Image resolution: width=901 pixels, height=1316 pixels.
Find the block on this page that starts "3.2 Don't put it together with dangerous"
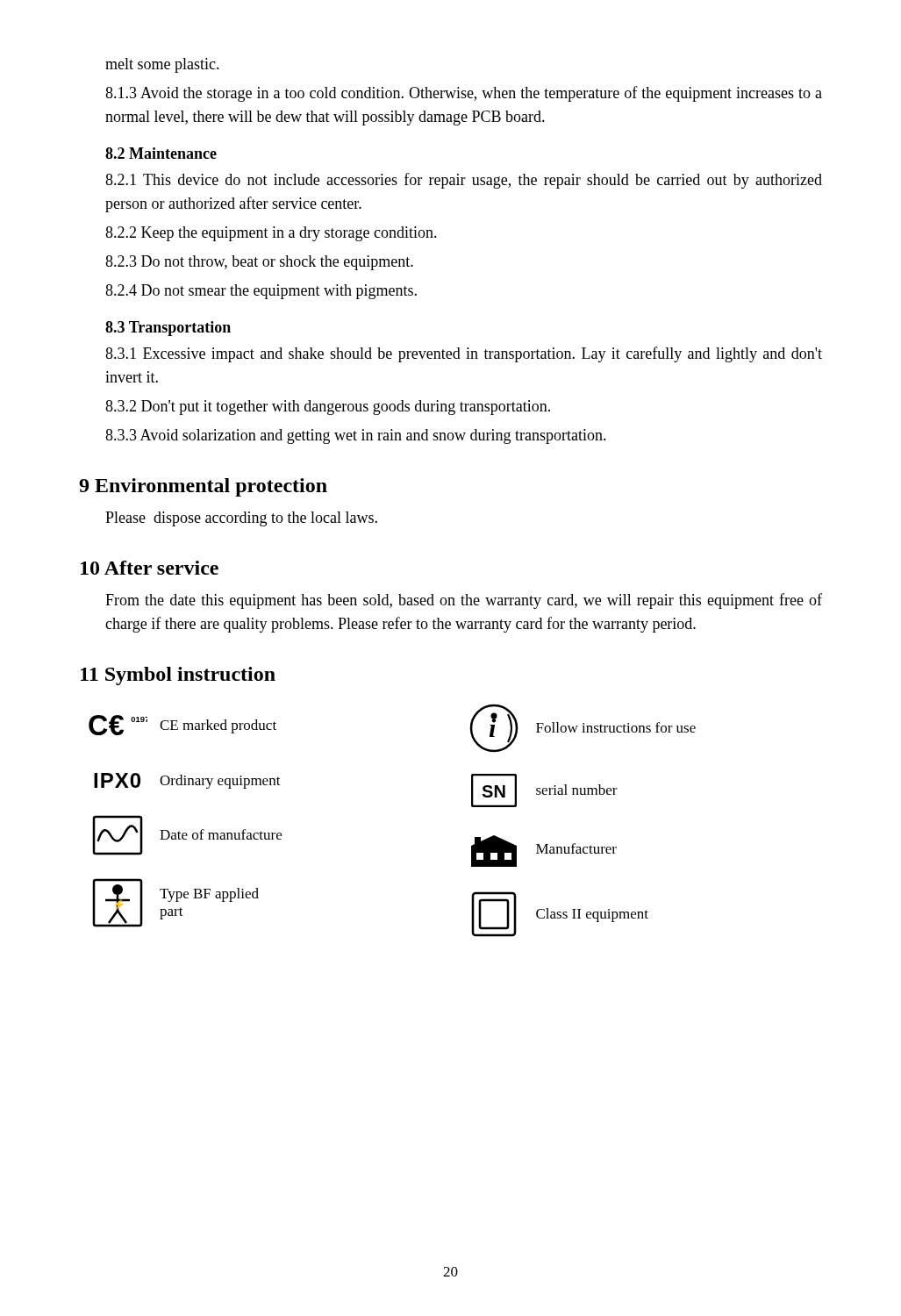click(x=328, y=406)
